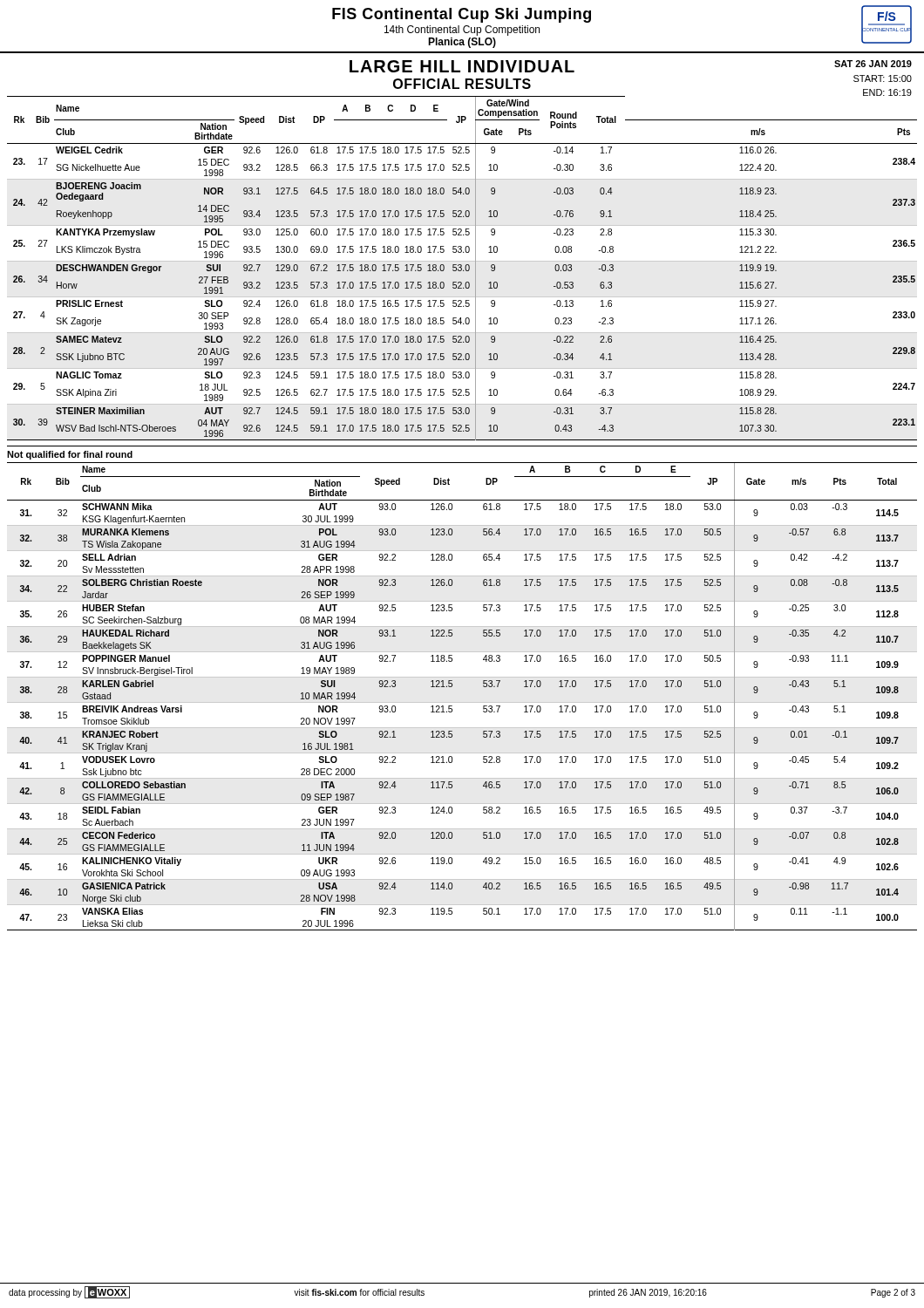Click on the text starting "Not qualified for final round"
This screenshot has height=1308, width=924.
[70, 454]
